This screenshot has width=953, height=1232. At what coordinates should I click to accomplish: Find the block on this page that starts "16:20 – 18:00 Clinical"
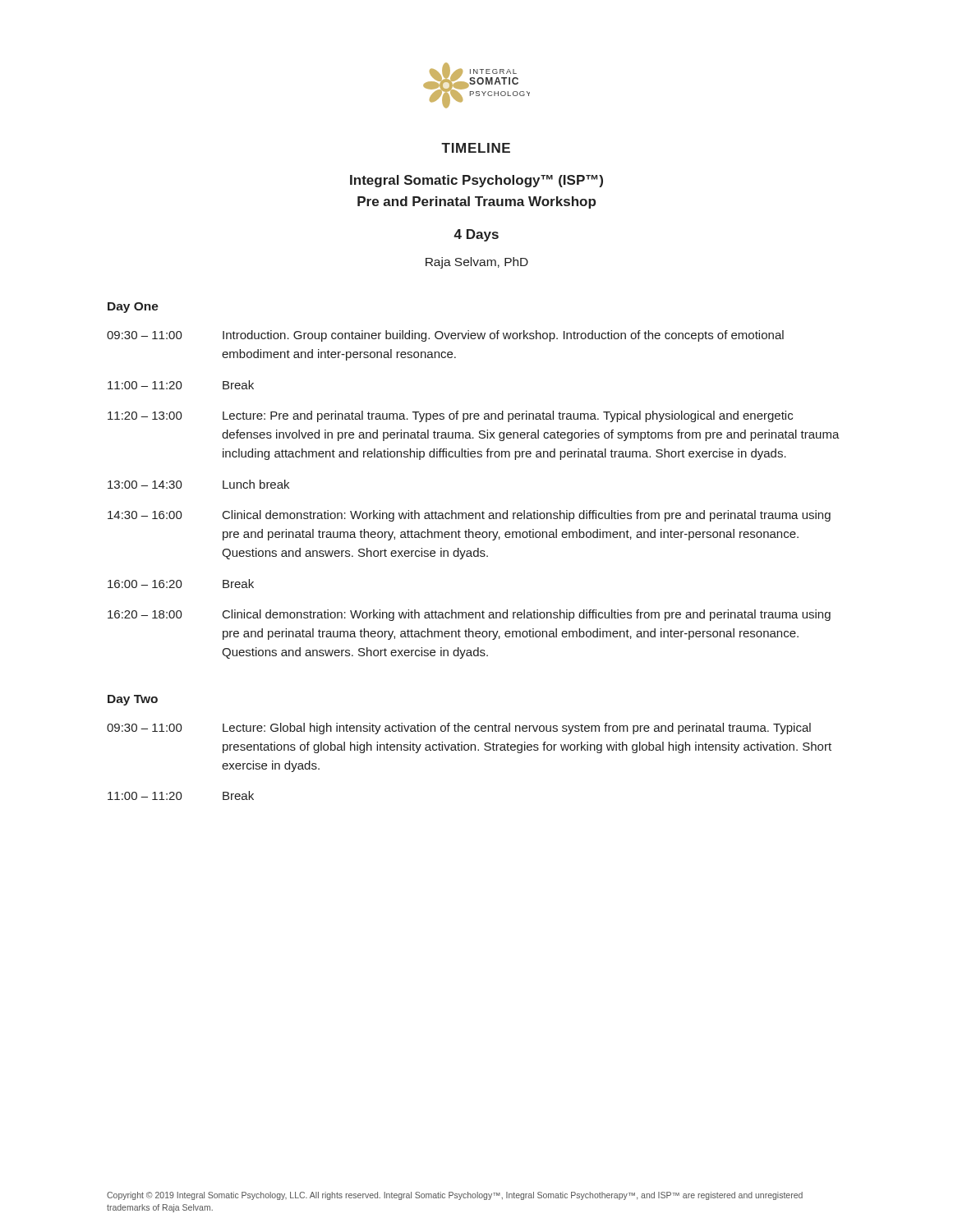coord(476,633)
